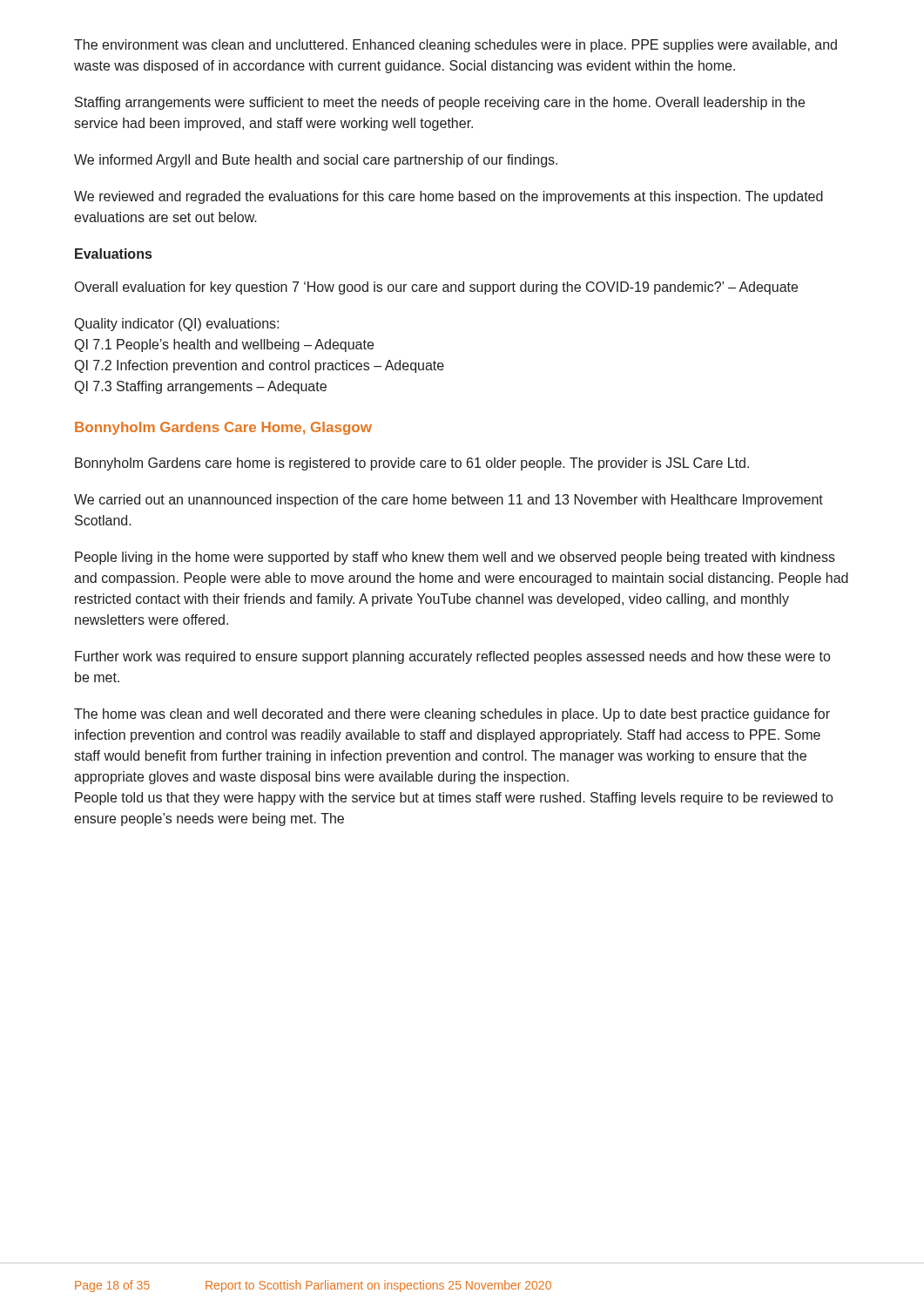This screenshot has height=1307, width=924.
Task: Click the passage that begins "QI 7.1 People’s health and wellbeing"
Action: pos(224,345)
